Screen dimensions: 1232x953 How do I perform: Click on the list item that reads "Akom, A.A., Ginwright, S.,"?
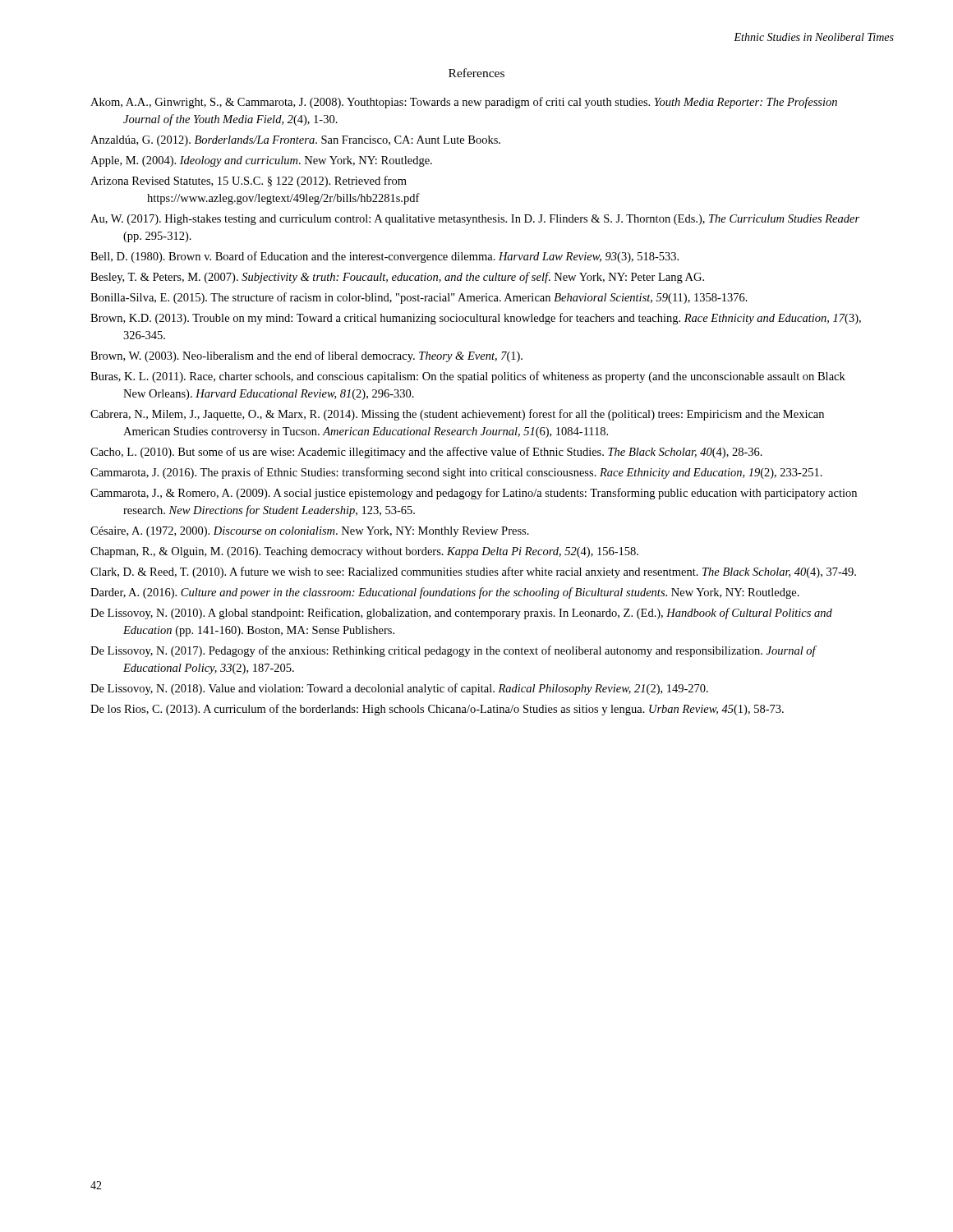click(464, 110)
